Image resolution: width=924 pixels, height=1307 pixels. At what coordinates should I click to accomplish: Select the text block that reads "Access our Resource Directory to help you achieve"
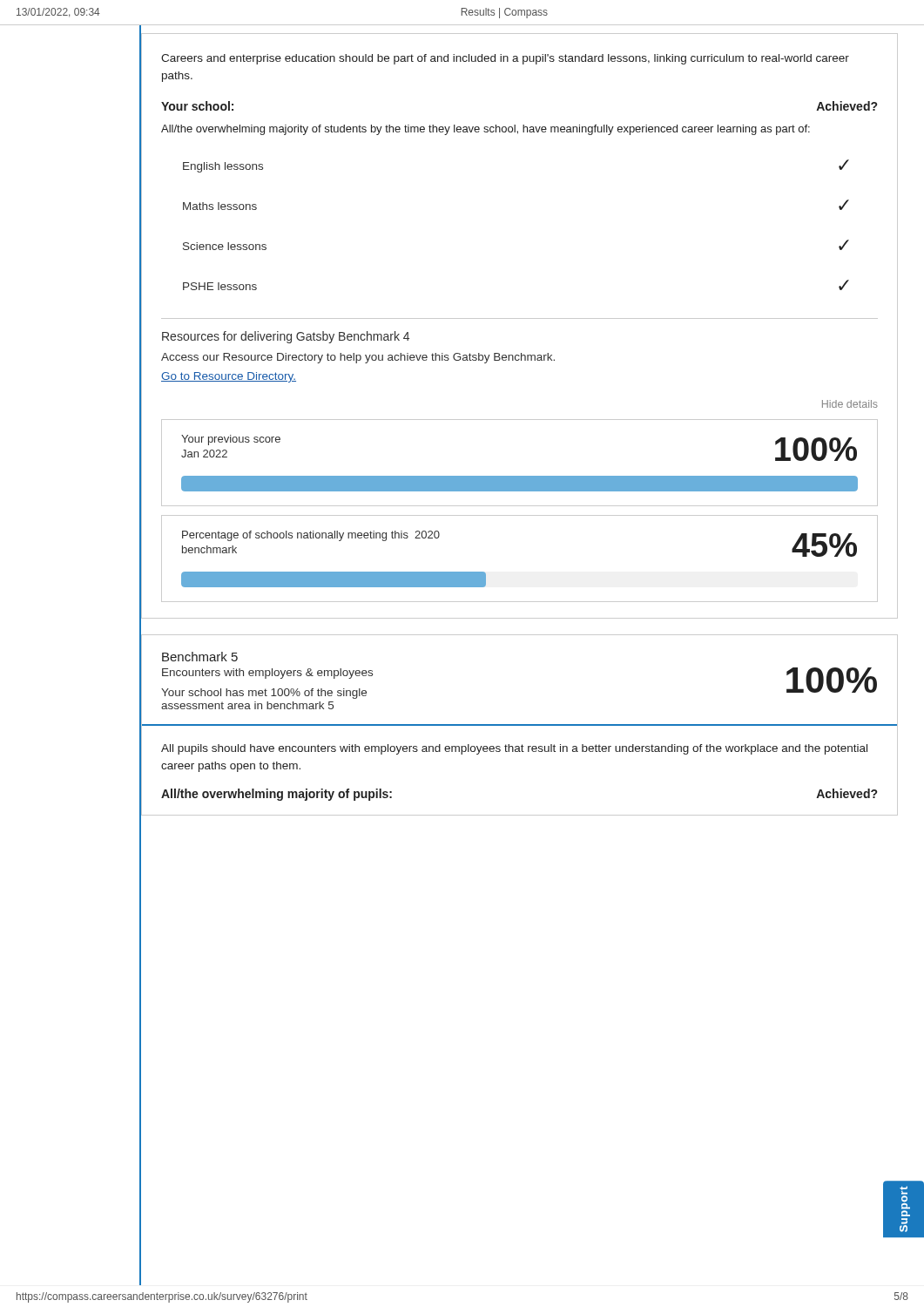358,357
